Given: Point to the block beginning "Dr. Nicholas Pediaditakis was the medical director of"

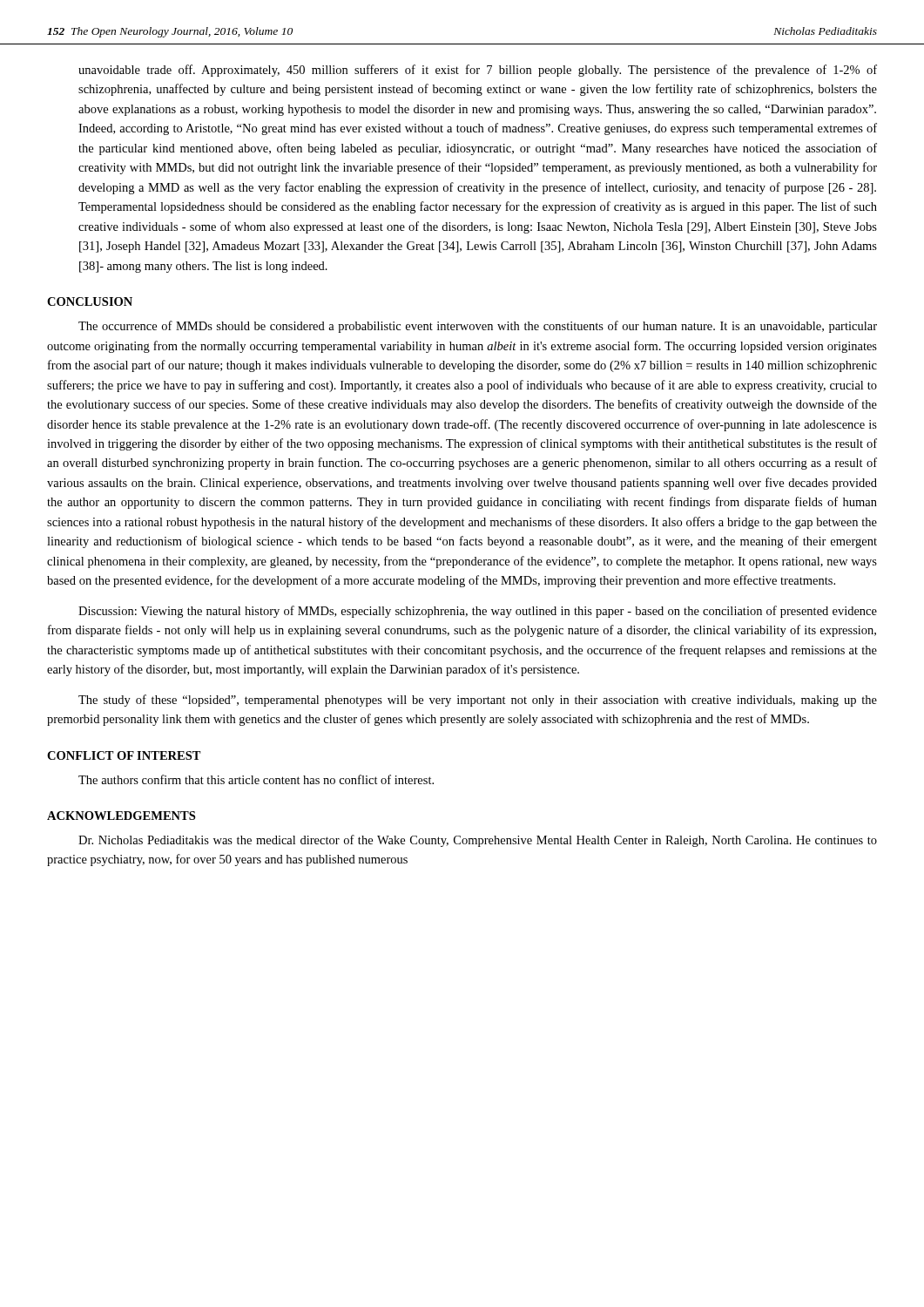Looking at the screenshot, I should coord(462,850).
